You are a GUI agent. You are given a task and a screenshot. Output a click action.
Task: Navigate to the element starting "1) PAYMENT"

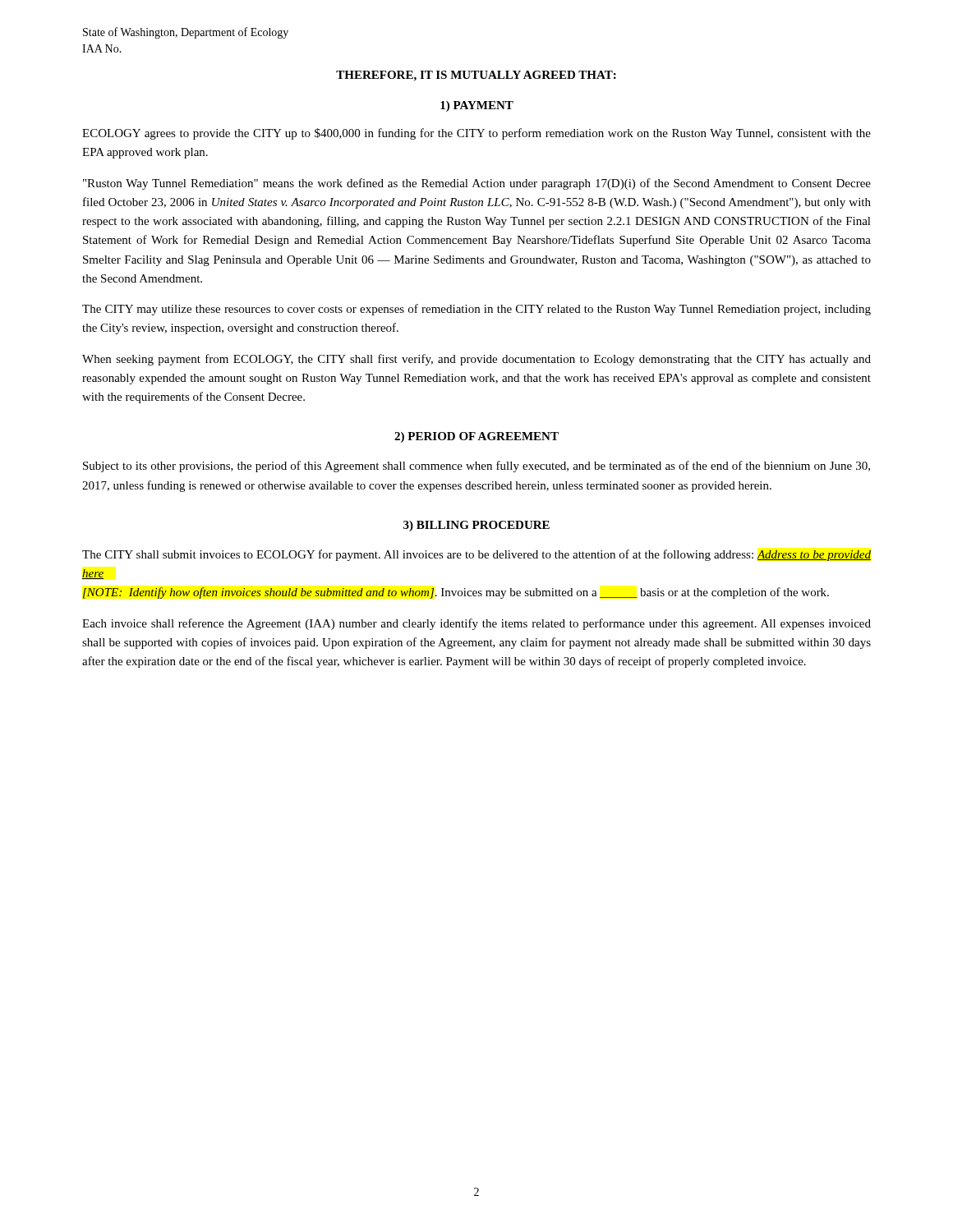pyautogui.click(x=476, y=105)
